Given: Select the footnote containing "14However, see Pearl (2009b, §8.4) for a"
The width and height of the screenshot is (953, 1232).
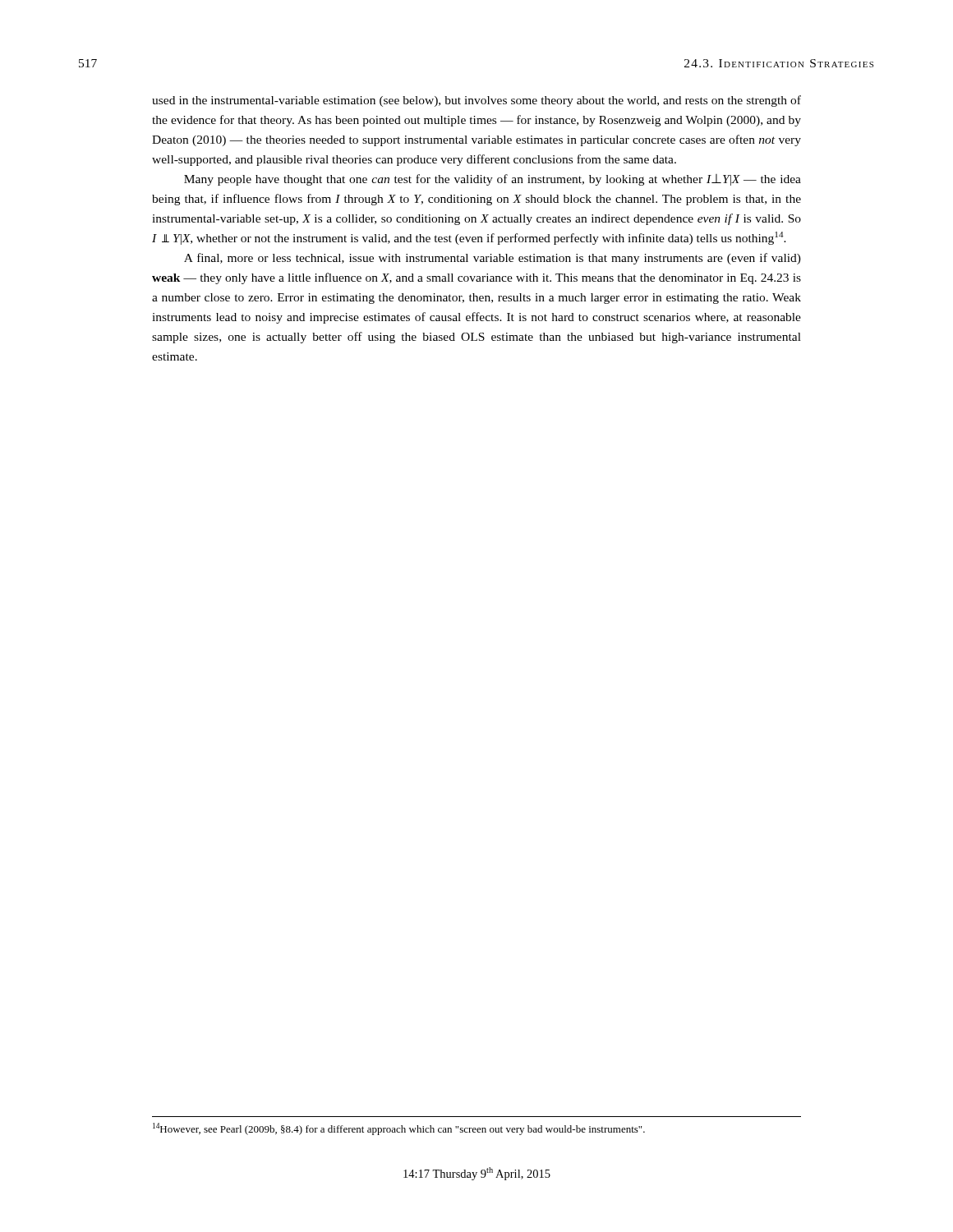Looking at the screenshot, I should [x=399, y=1129].
